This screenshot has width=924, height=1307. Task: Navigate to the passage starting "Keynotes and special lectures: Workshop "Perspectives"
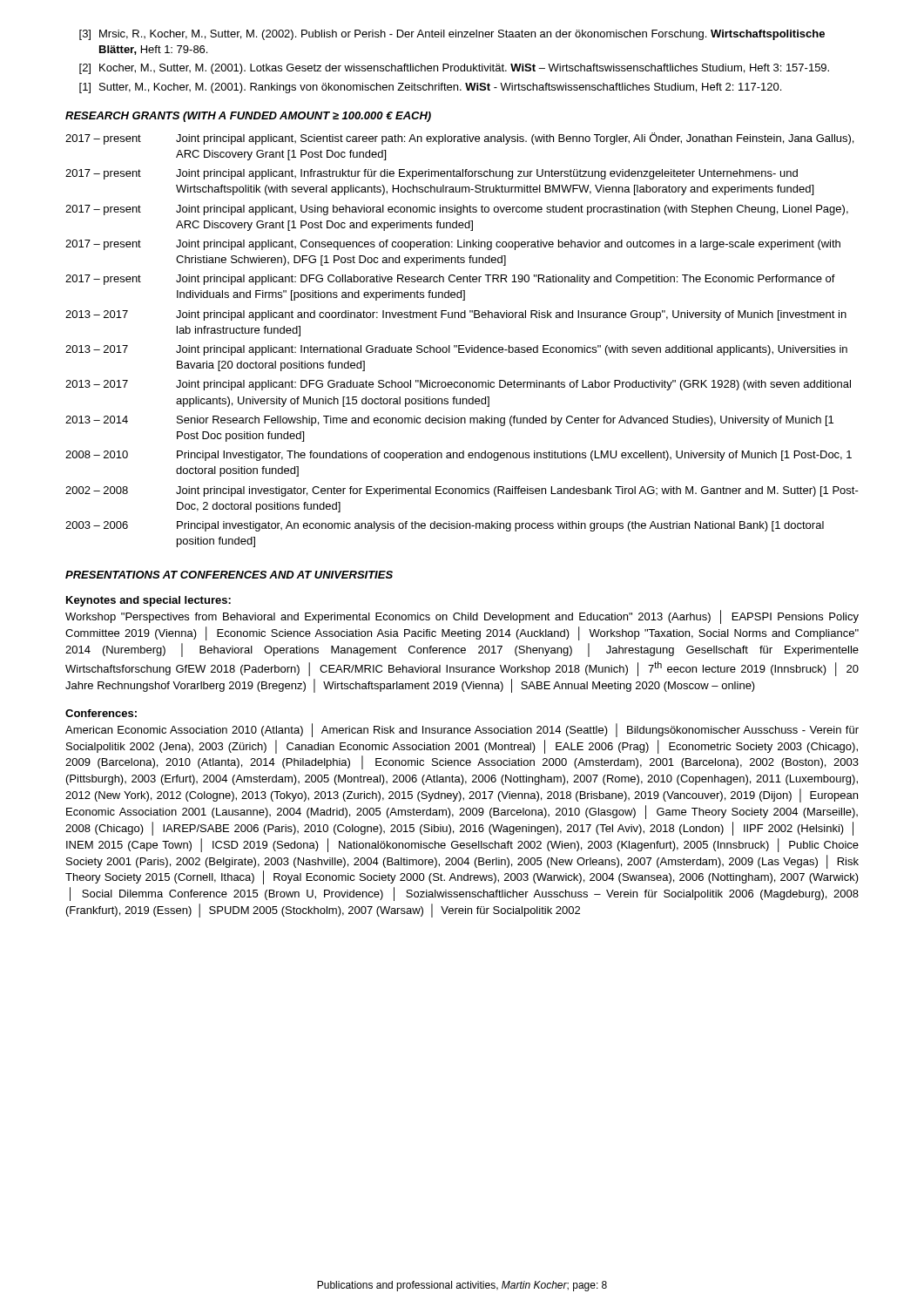click(x=462, y=644)
